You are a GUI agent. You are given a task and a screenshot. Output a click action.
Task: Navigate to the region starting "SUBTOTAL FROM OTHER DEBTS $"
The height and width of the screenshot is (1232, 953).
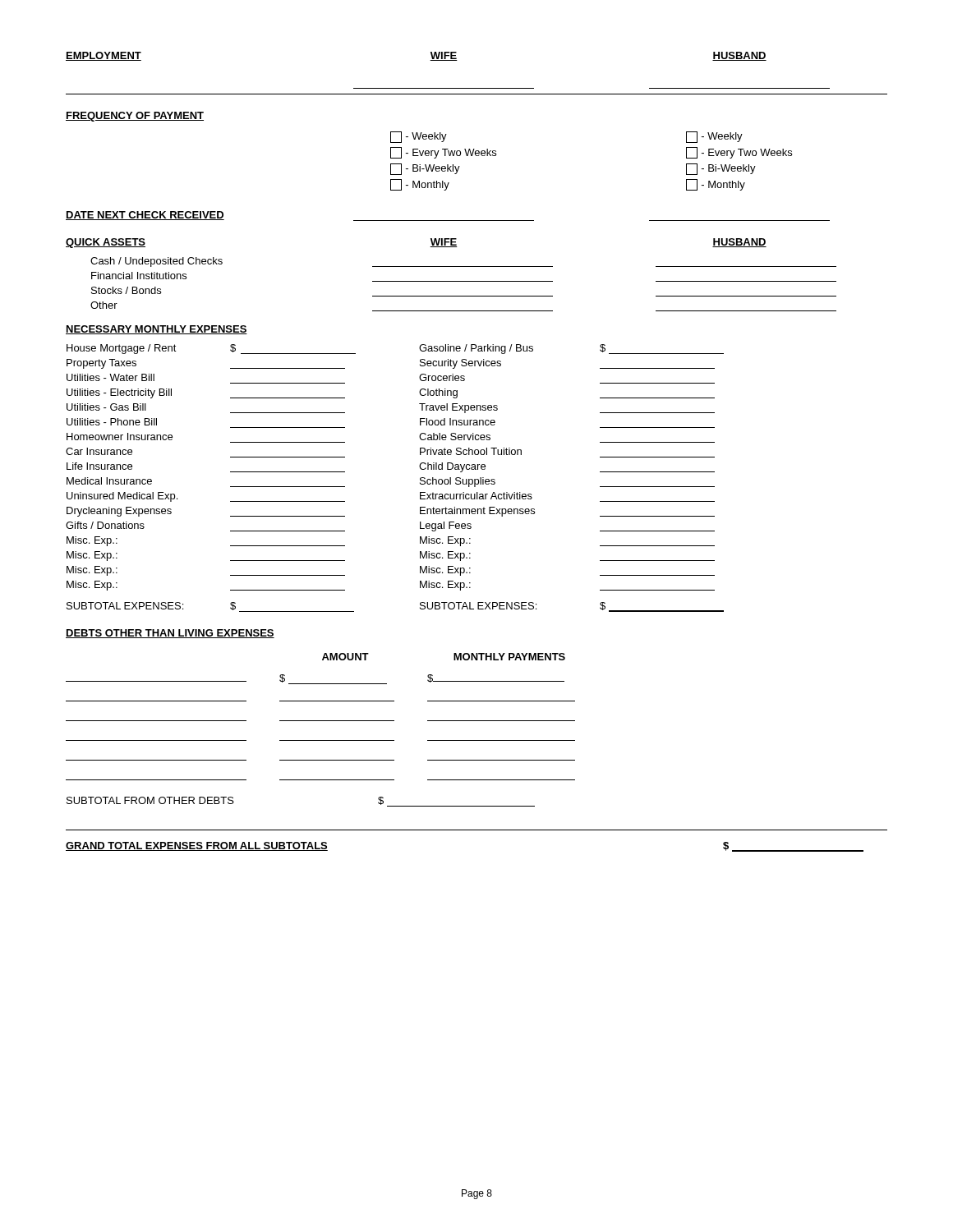[151, 802]
